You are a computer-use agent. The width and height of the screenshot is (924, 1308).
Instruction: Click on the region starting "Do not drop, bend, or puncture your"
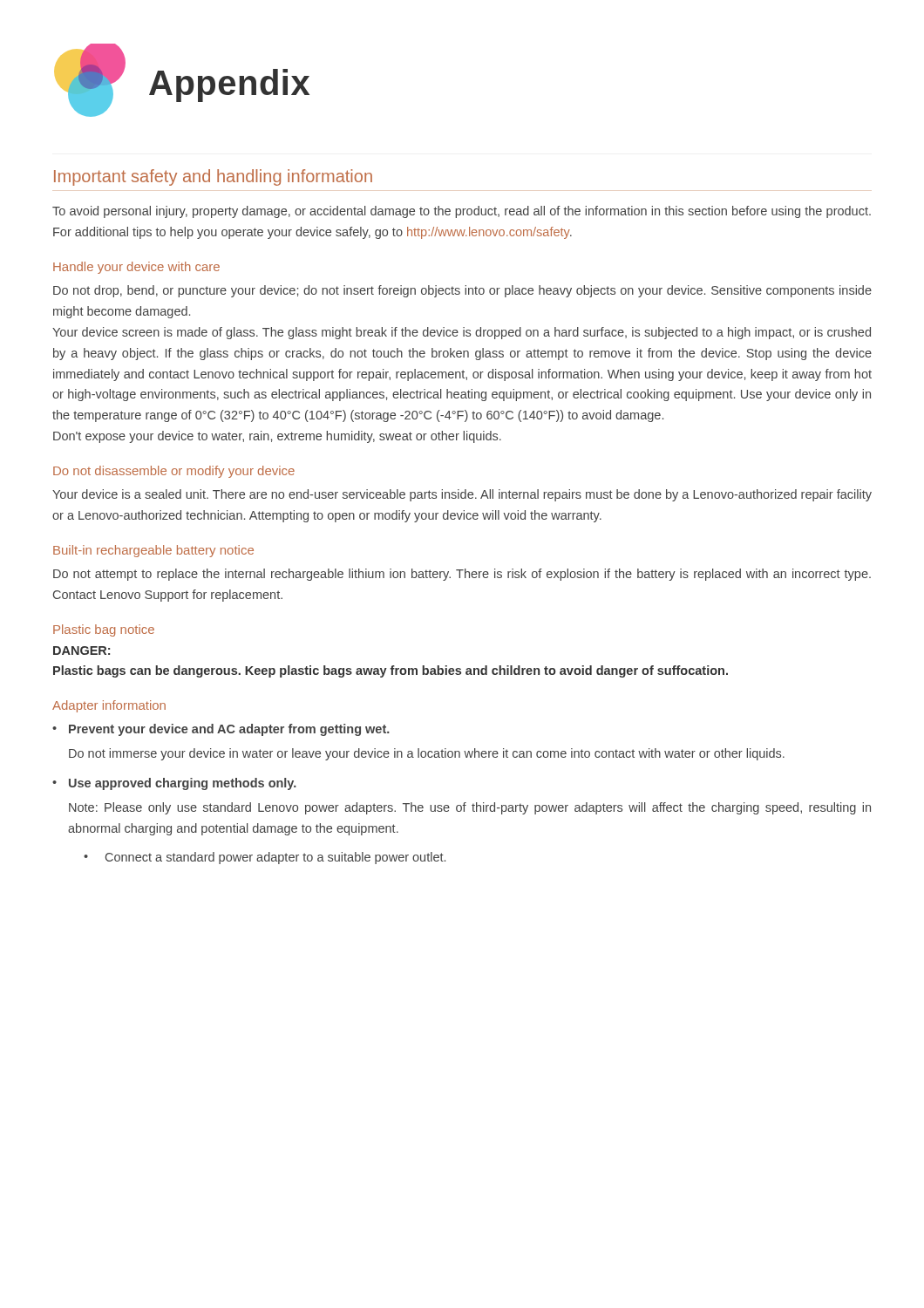(x=462, y=364)
